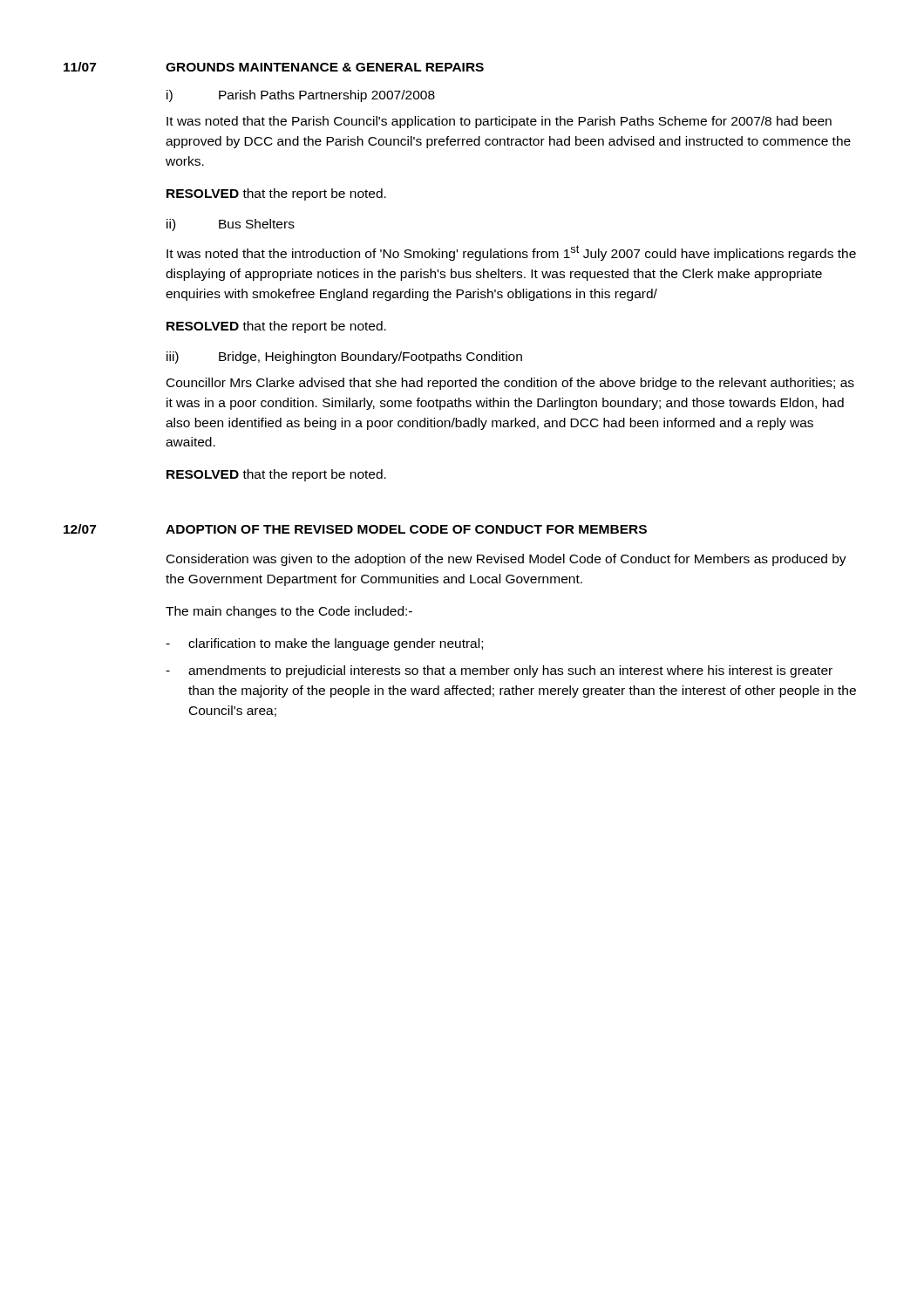Locate the passage starting "- amendments to prejudicial interests so"
The image size is (924, 1308).
click(x=513, y=691)
